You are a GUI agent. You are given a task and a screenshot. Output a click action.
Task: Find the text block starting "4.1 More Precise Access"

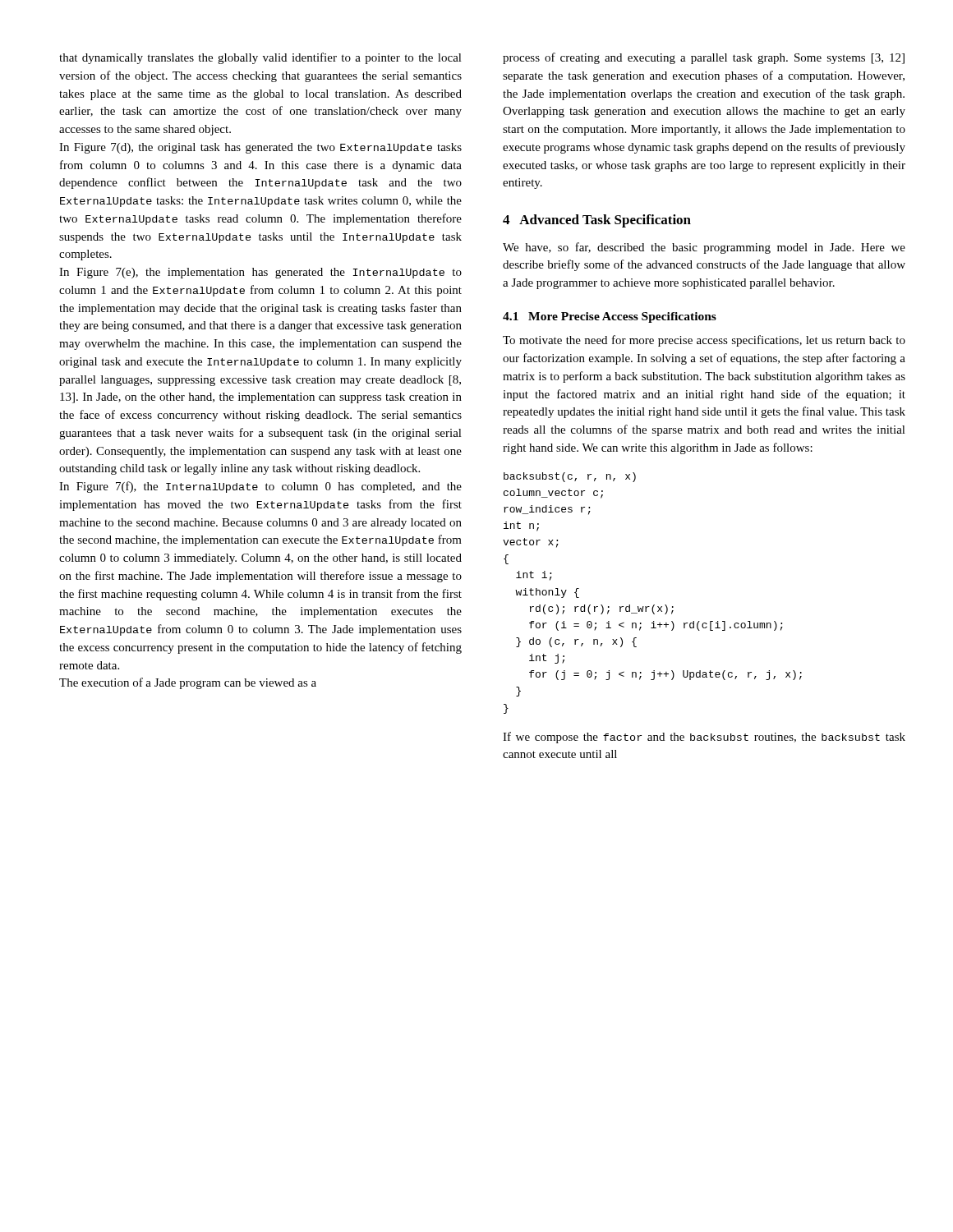pos(610,316)
